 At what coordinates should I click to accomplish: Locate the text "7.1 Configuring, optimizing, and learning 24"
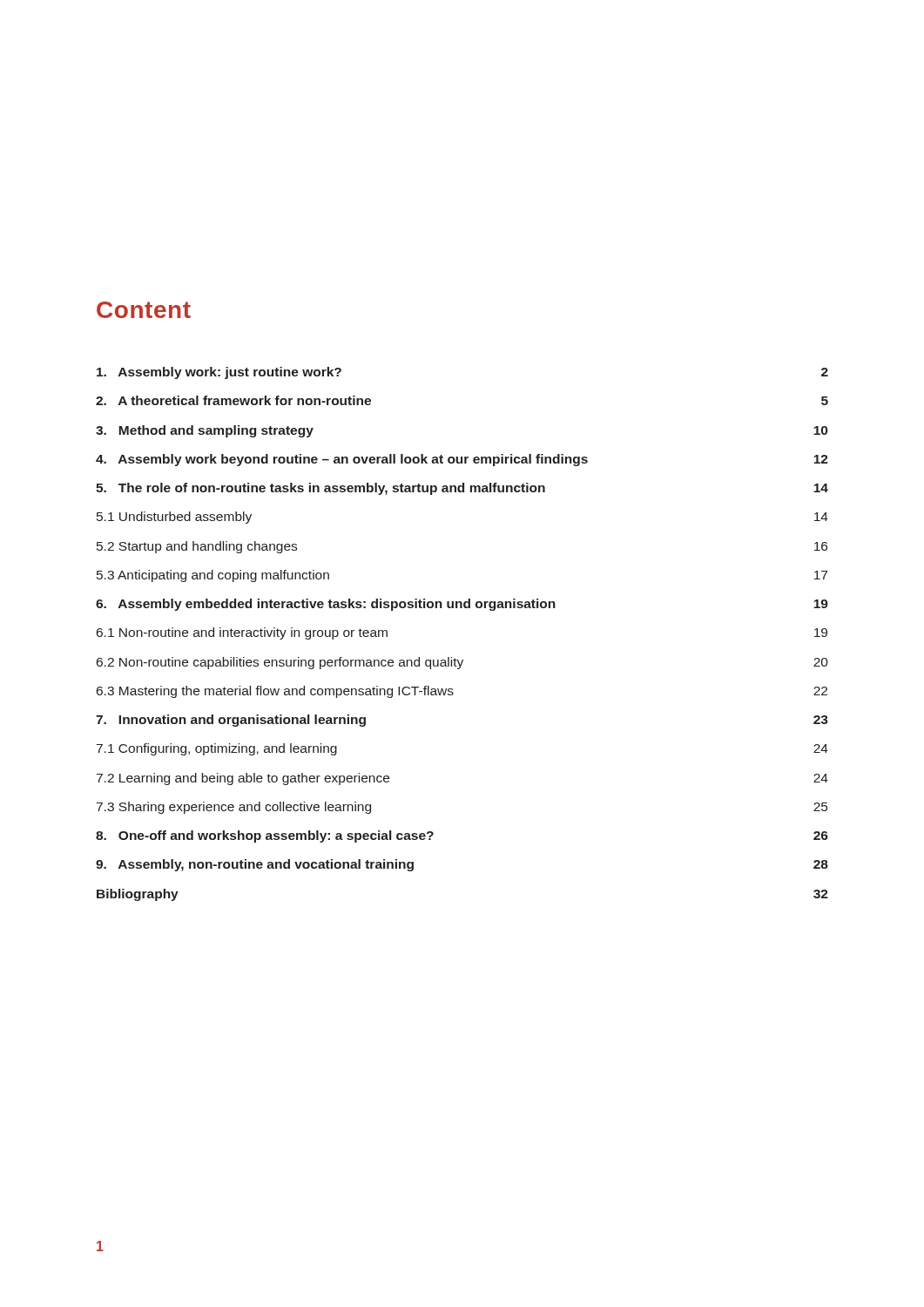tap(215, 749)
